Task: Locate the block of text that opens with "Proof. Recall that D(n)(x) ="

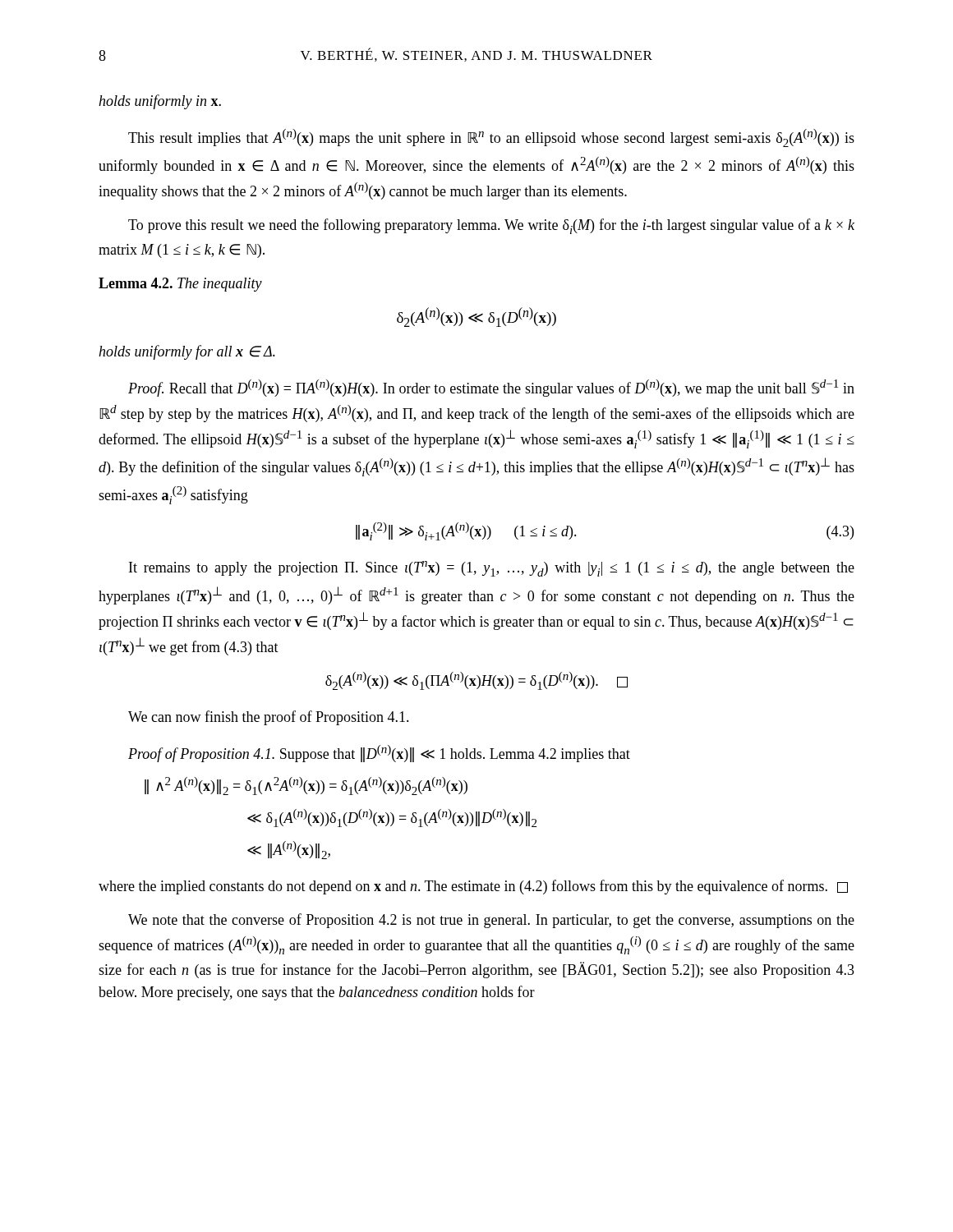Action: pyautogui.click(x=476, y=442)
